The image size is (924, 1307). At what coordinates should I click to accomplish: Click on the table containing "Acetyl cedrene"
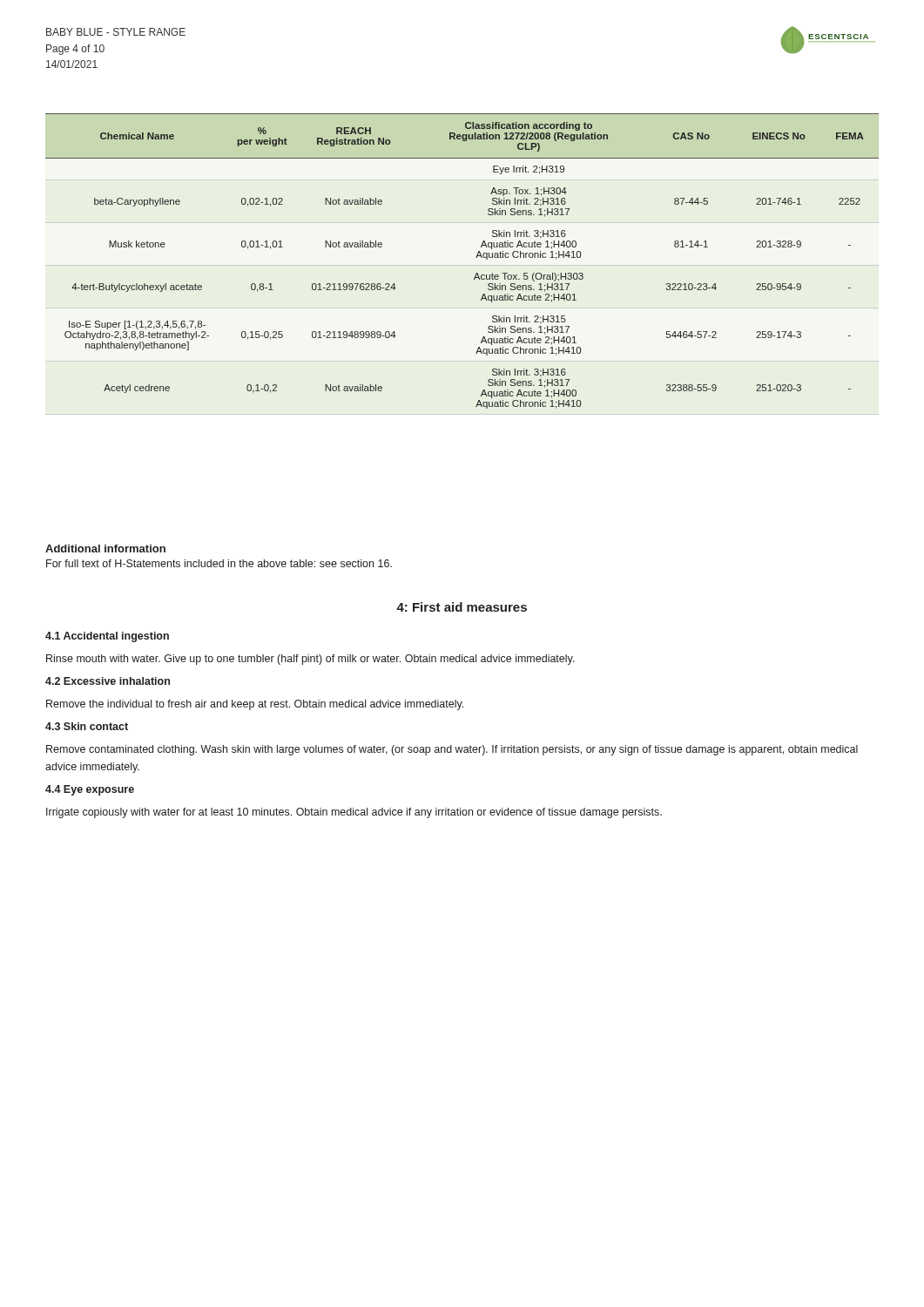tap(462, 264)
